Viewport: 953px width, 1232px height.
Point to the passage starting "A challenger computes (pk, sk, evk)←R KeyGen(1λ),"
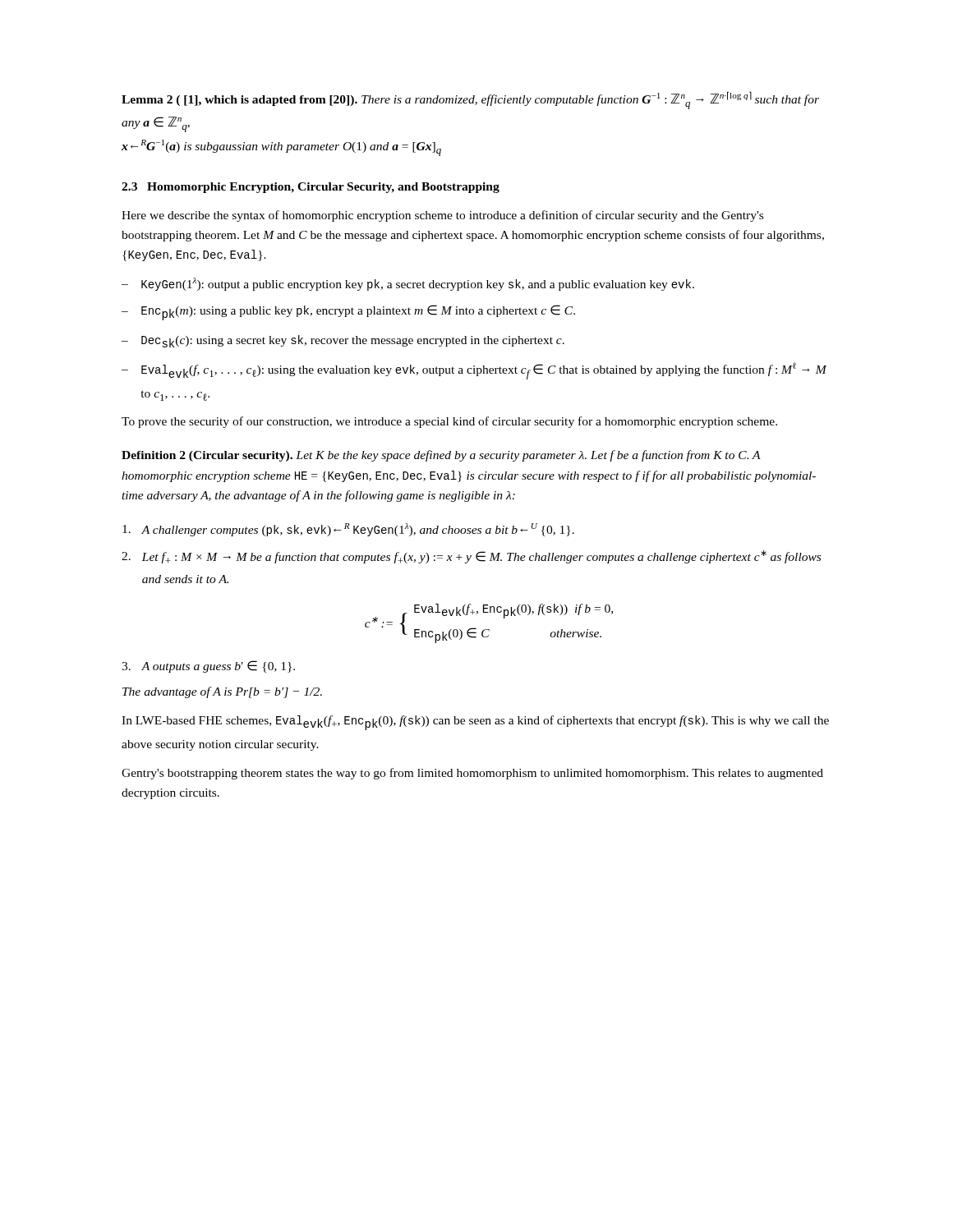click(x=476, y=530)
